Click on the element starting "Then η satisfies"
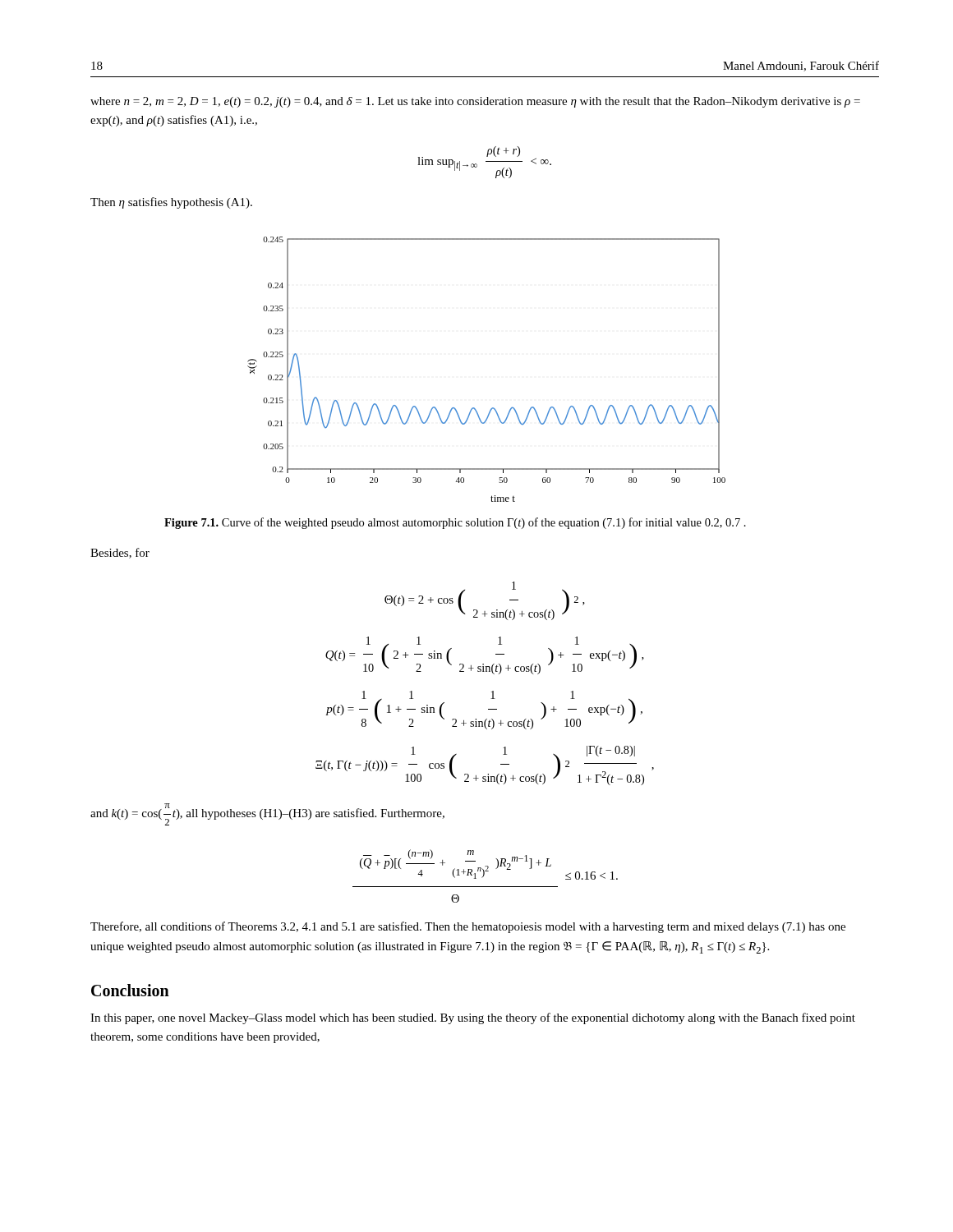The image size is (953, 1232). (172, 202)
